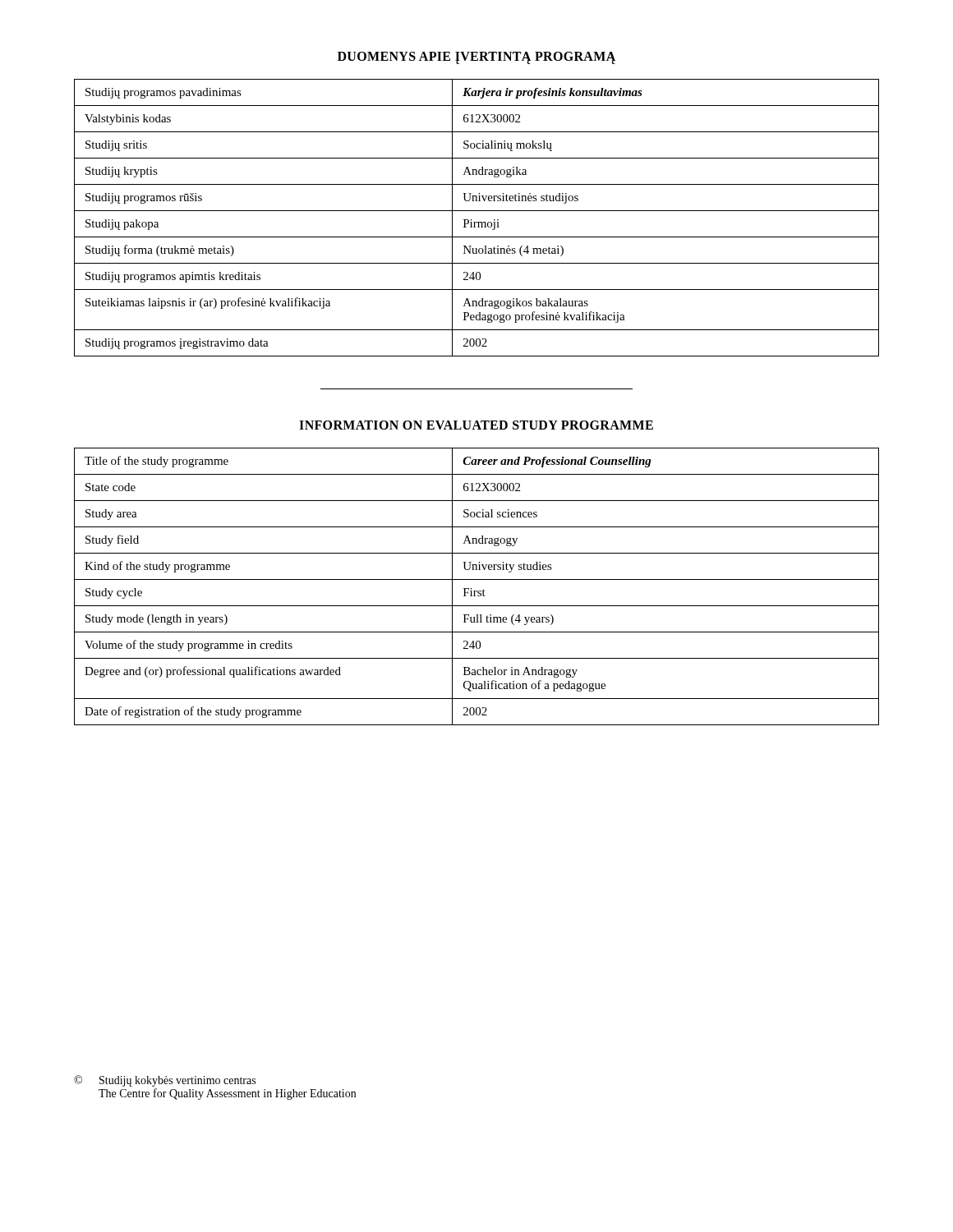
Task: Where does it say "INFORMATION ON EVALUATED STUDY PROGRAMME"?
Action: click(476, 425)
